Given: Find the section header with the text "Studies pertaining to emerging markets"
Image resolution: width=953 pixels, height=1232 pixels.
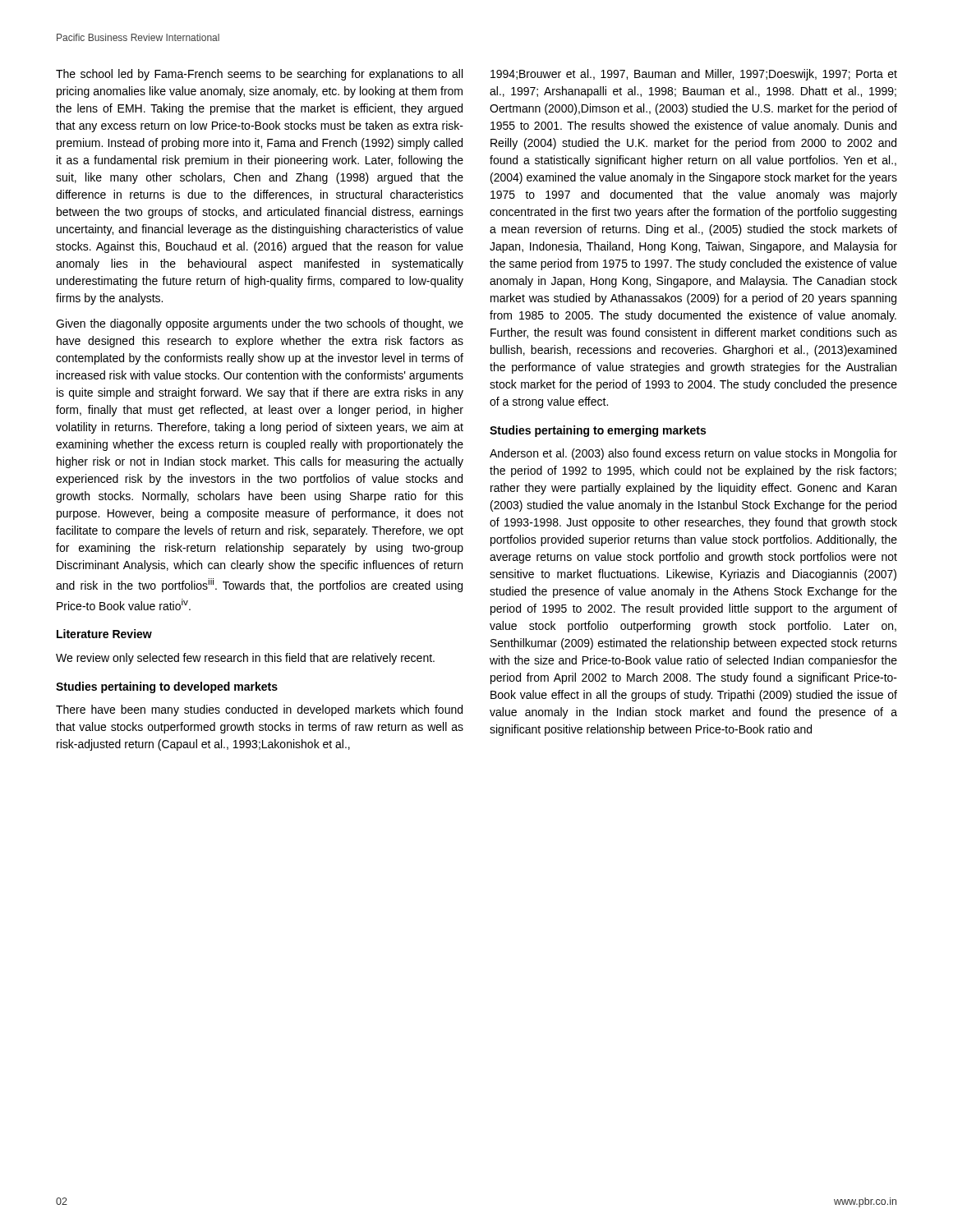Looking at the screenshot, I should (x=598, y=430).
